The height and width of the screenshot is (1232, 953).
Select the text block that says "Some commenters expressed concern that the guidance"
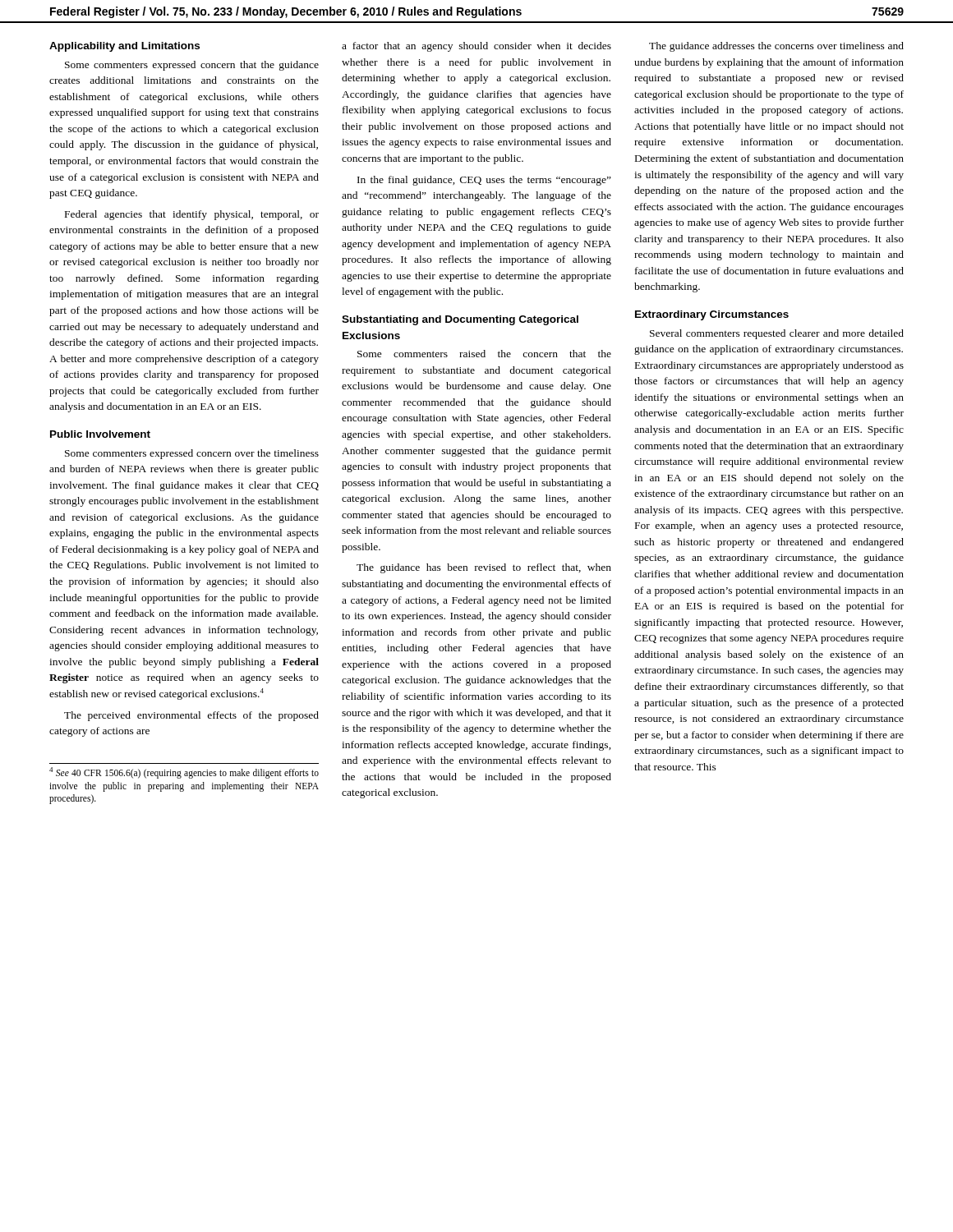[x=184, y=235]
